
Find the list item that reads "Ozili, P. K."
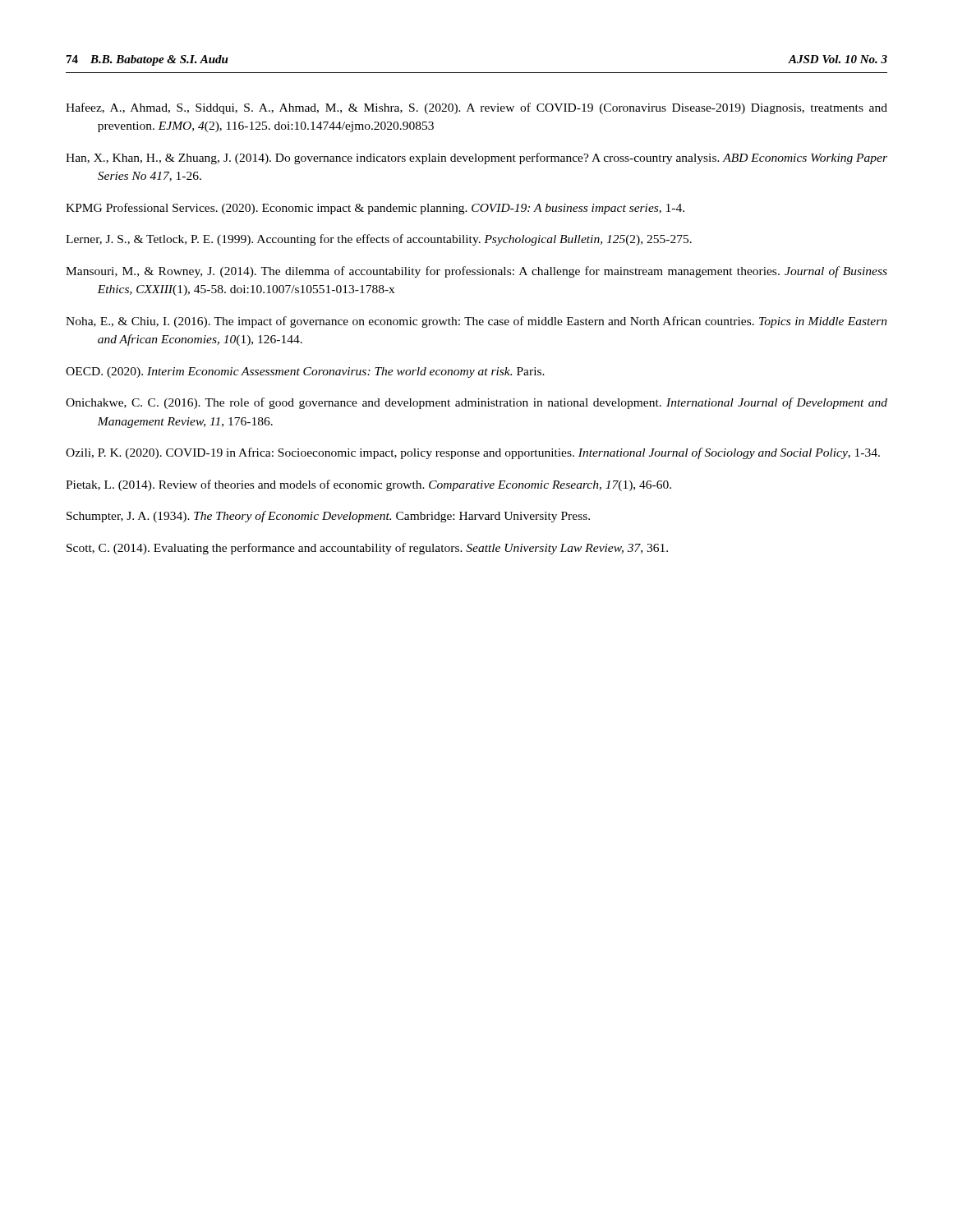(x=473, y=452)
